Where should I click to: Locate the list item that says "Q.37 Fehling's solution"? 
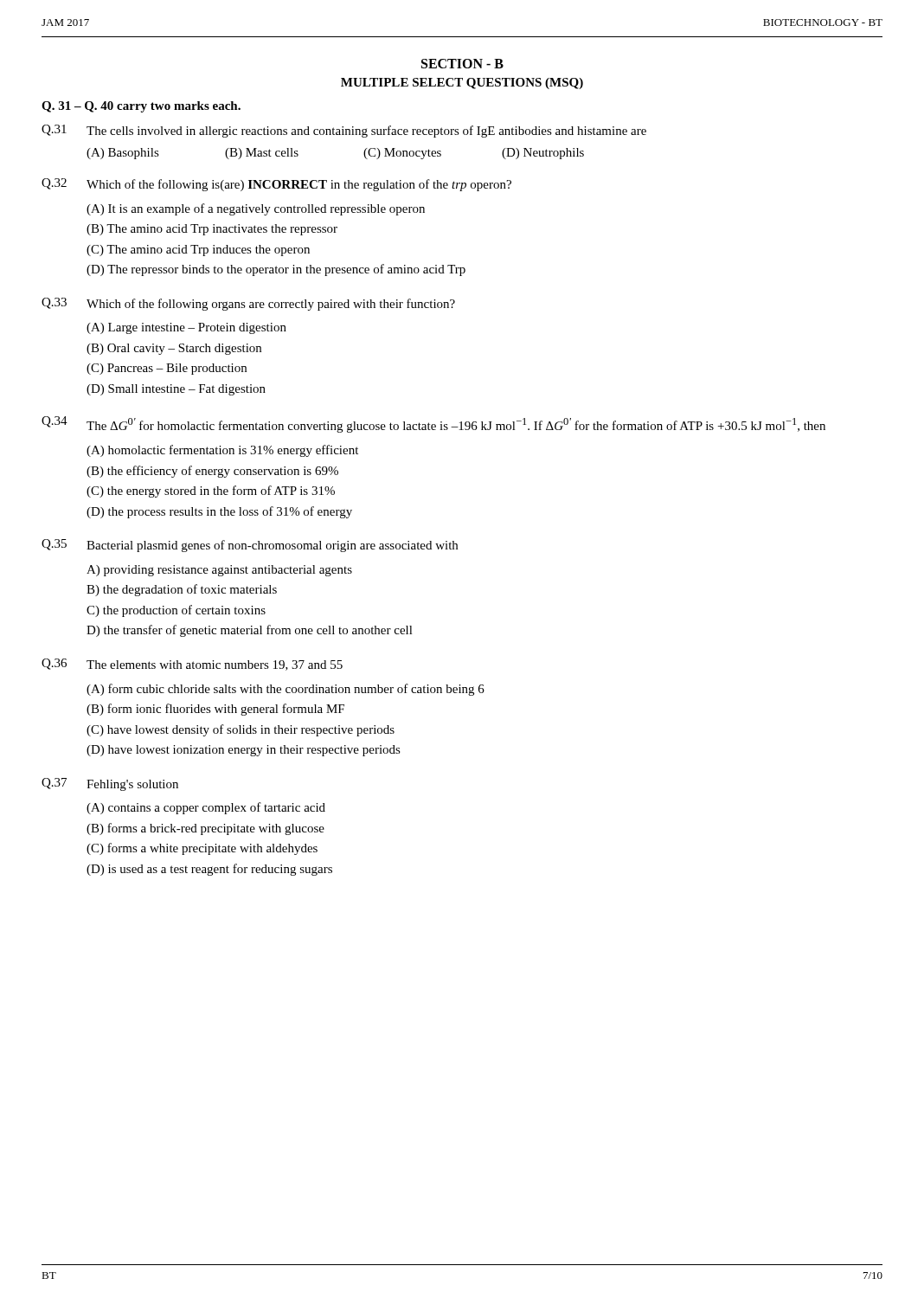(x=110, y=784)
